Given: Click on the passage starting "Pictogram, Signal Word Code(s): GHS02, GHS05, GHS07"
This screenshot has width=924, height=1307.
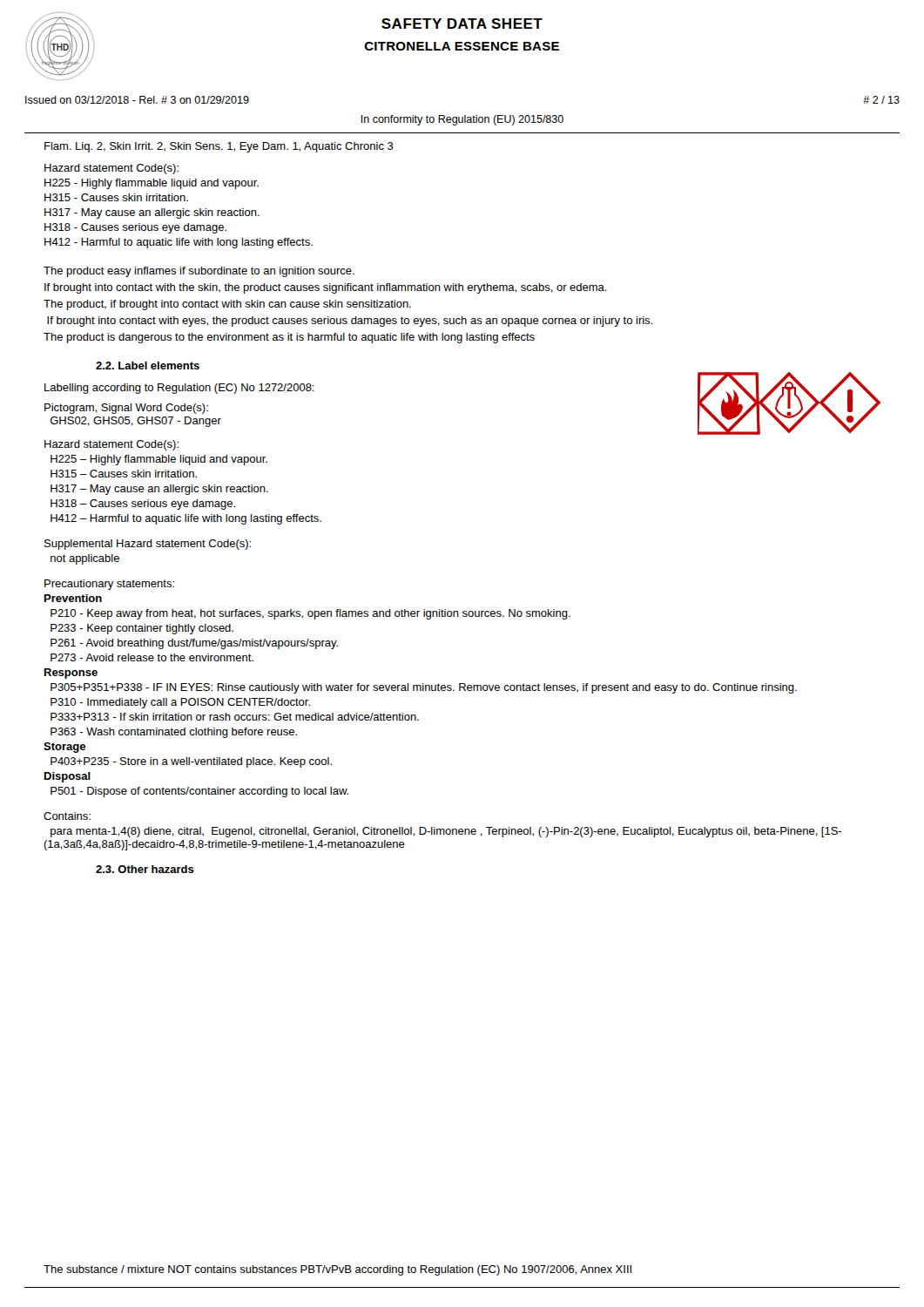Looking at the screenshot, I should click(132, 414).
